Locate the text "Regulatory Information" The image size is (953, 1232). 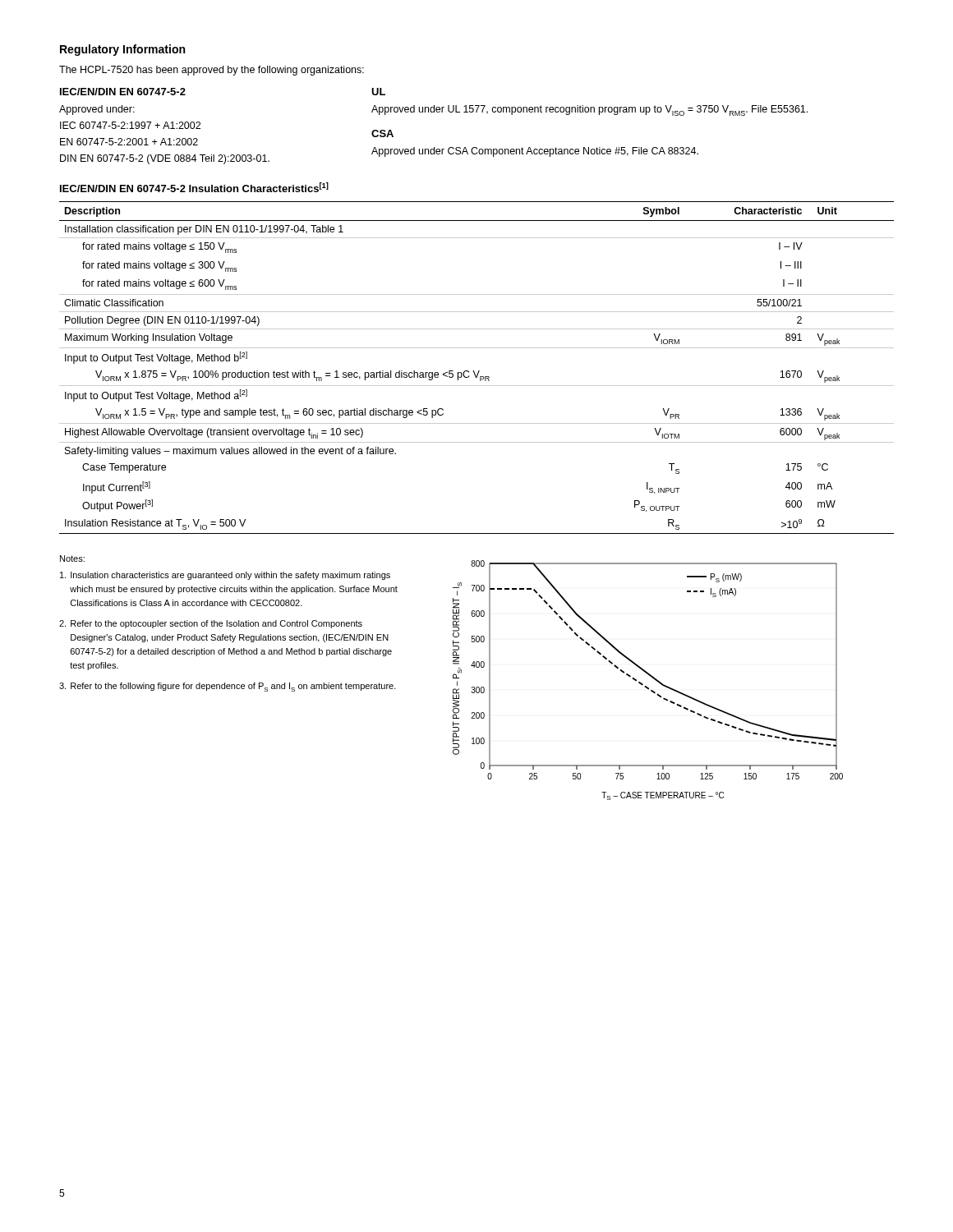point(122,49)
